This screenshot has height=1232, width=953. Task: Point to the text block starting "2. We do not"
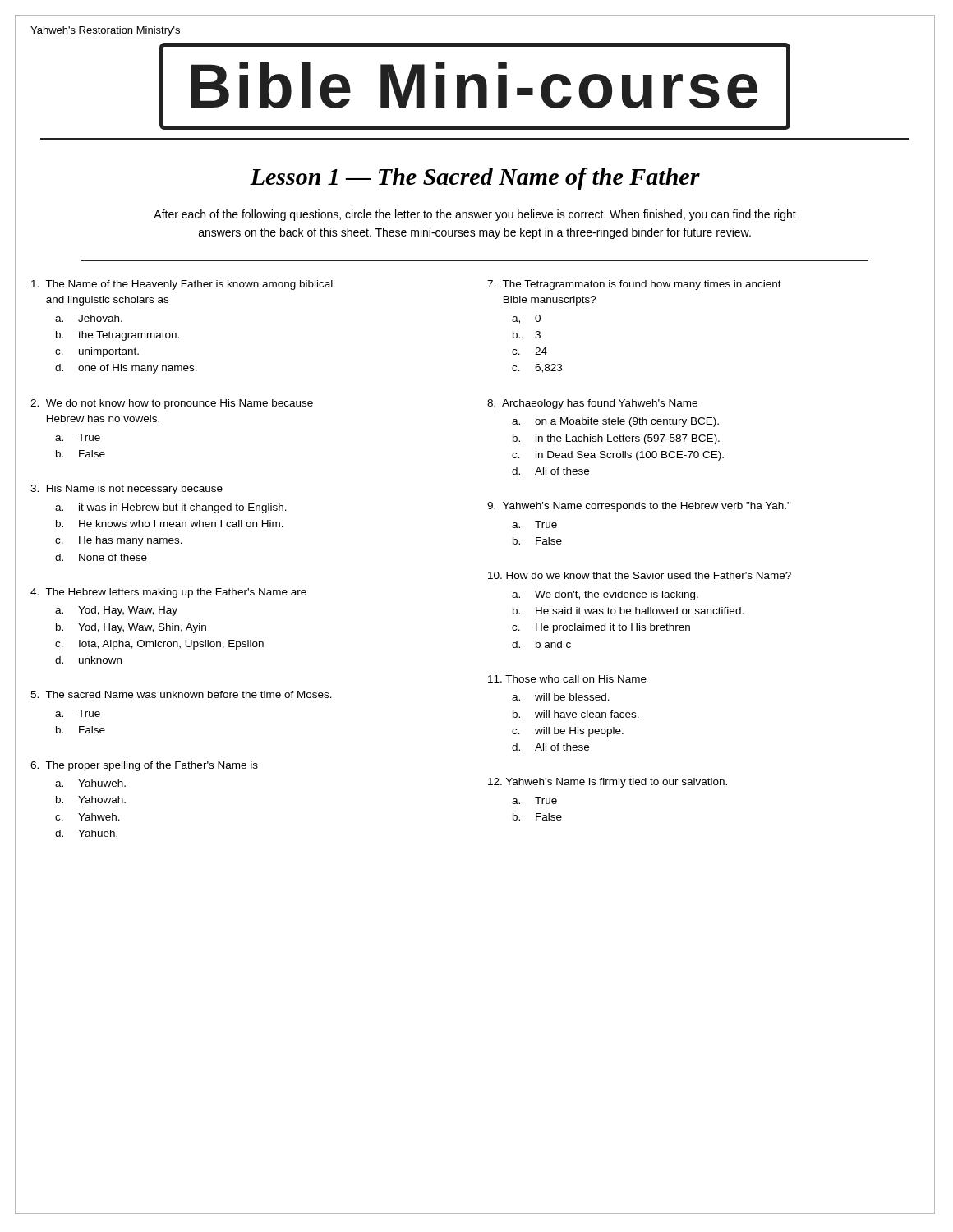172,404
